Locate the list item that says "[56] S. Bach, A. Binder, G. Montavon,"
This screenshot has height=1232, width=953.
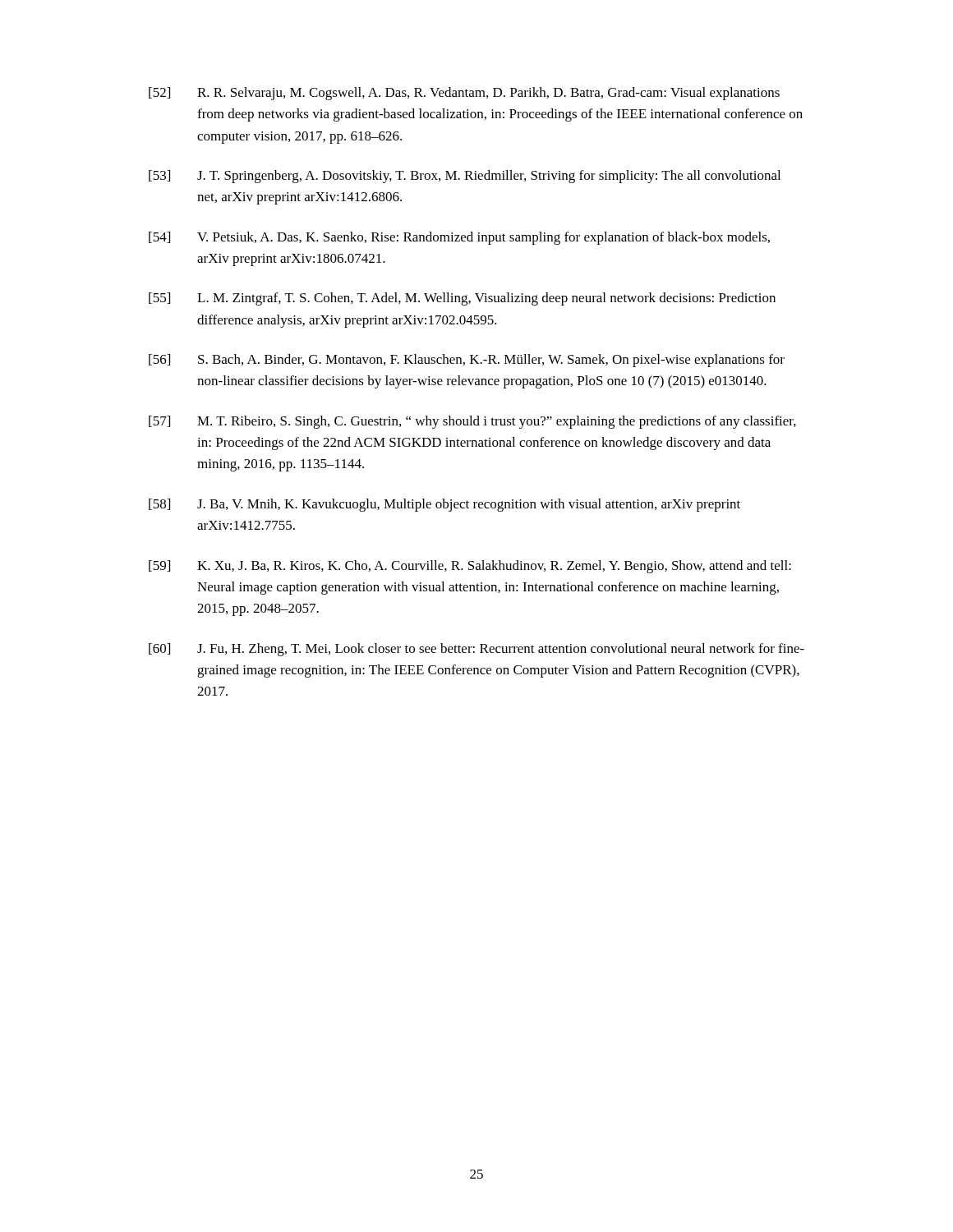tap(476, 371)
